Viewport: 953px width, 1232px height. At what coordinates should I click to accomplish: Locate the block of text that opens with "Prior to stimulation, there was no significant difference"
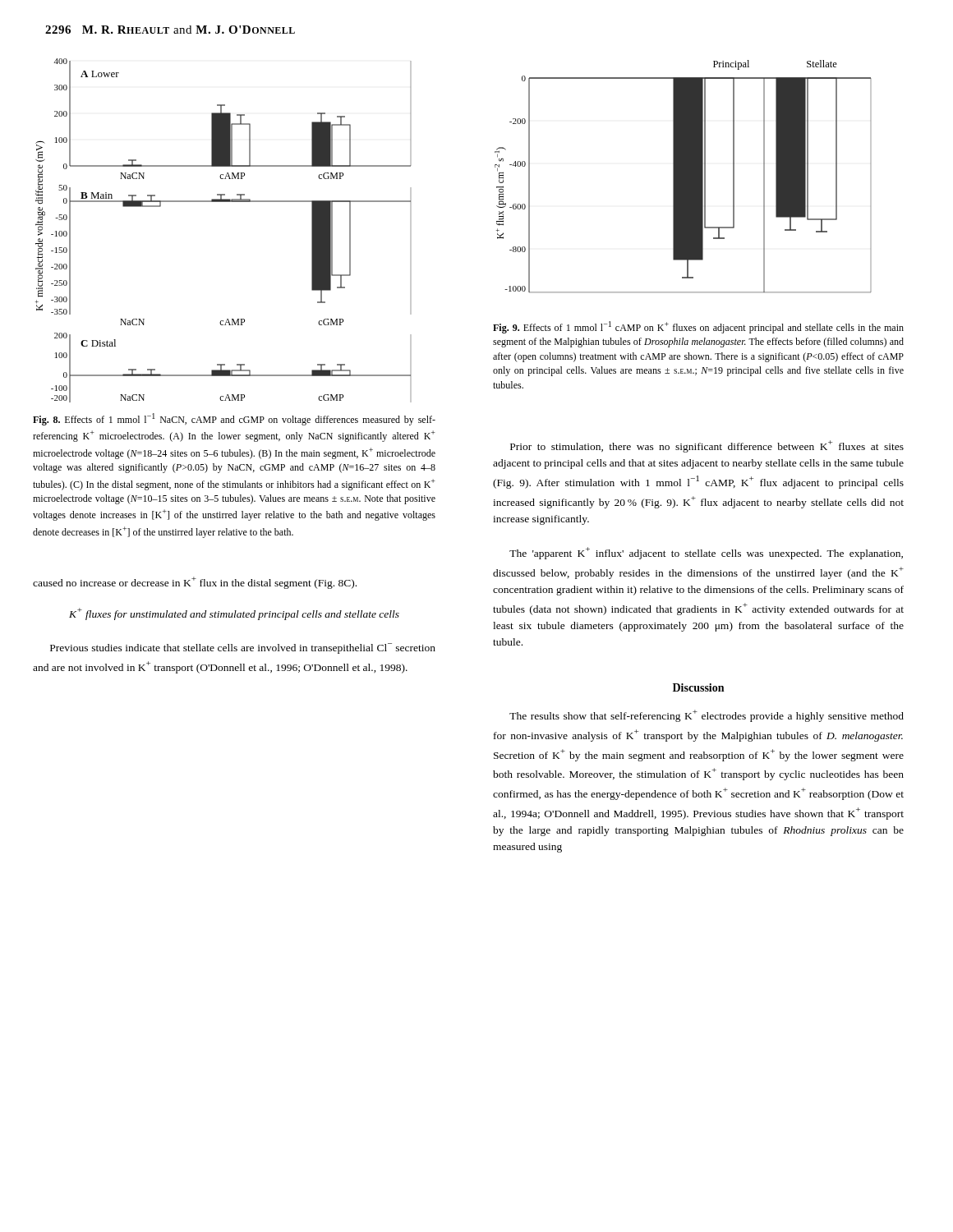[698, 481]
